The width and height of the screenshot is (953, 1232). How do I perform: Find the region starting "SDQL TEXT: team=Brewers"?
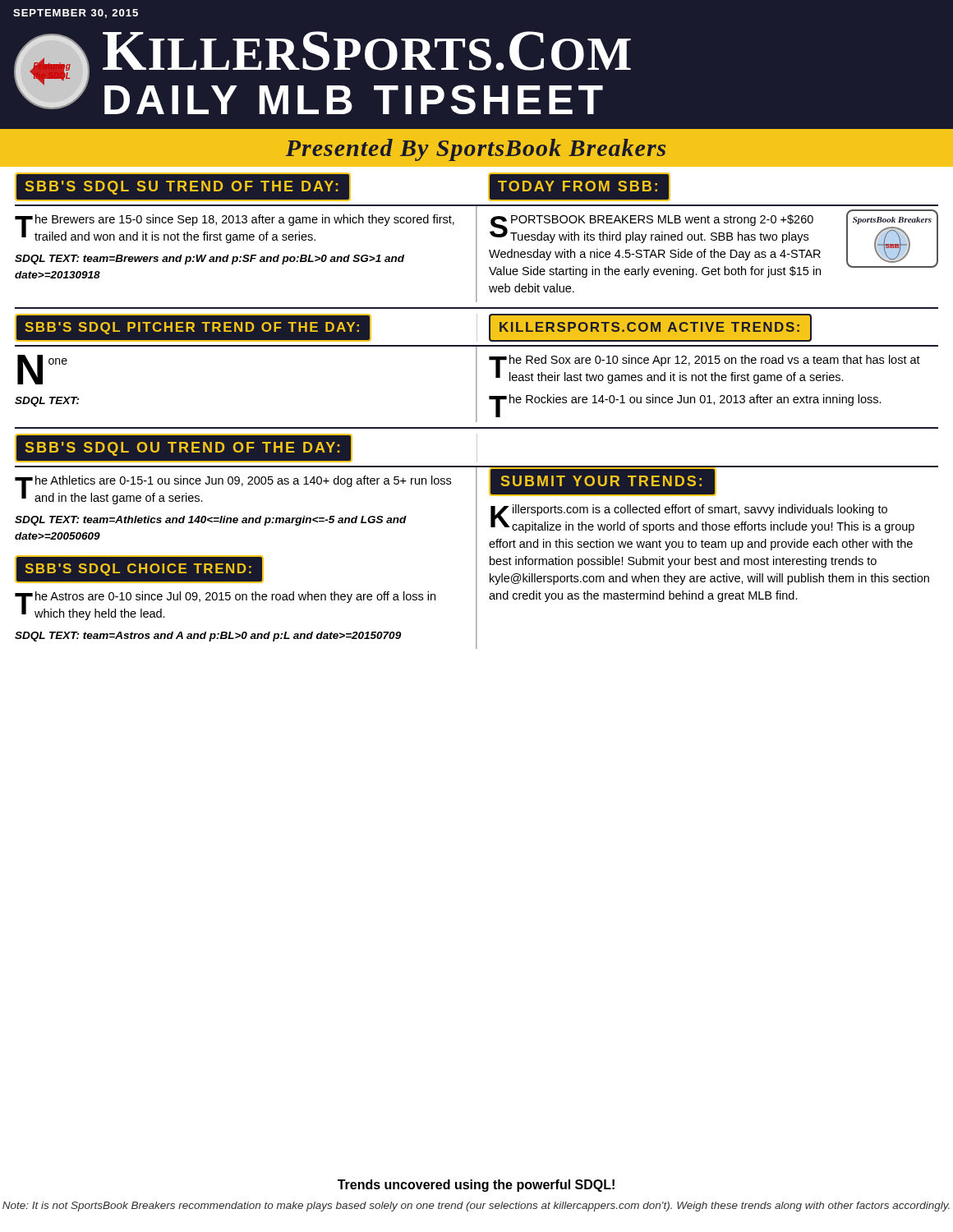239,267
